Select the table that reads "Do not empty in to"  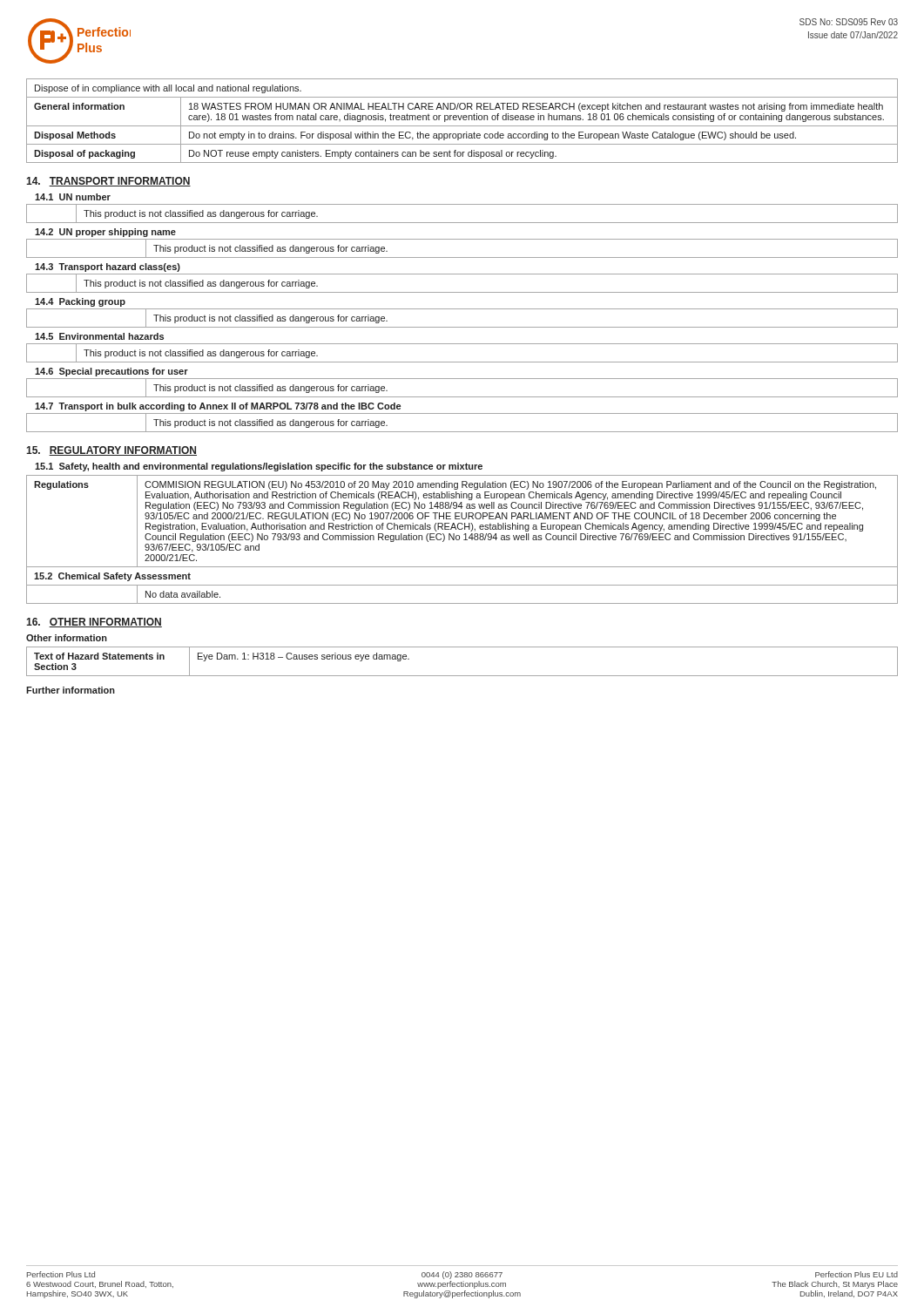click(462, 121)
